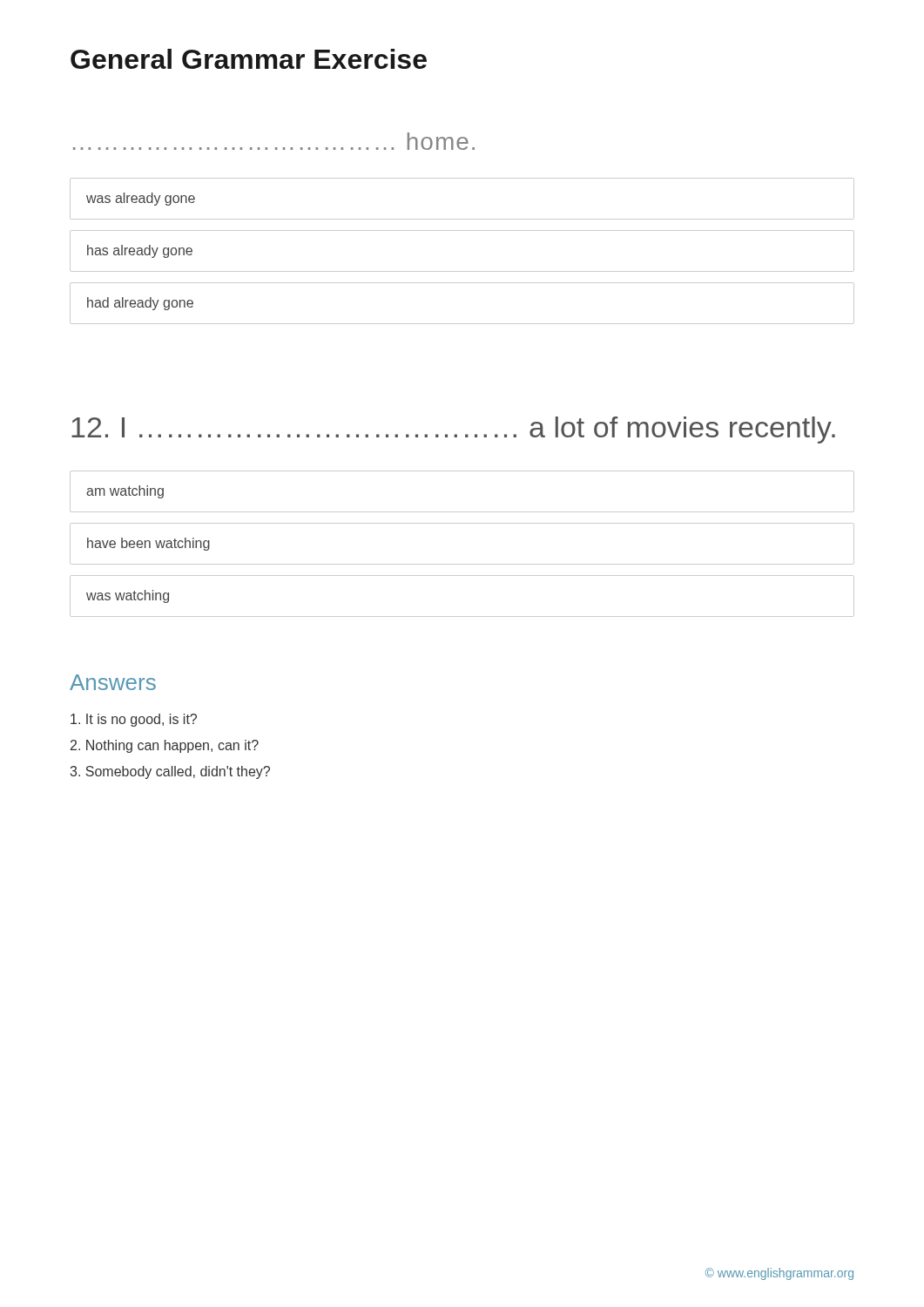
Task: Locate the list item containing "It is no good,"
Action: pyautogui.click(x=134, y=720)
